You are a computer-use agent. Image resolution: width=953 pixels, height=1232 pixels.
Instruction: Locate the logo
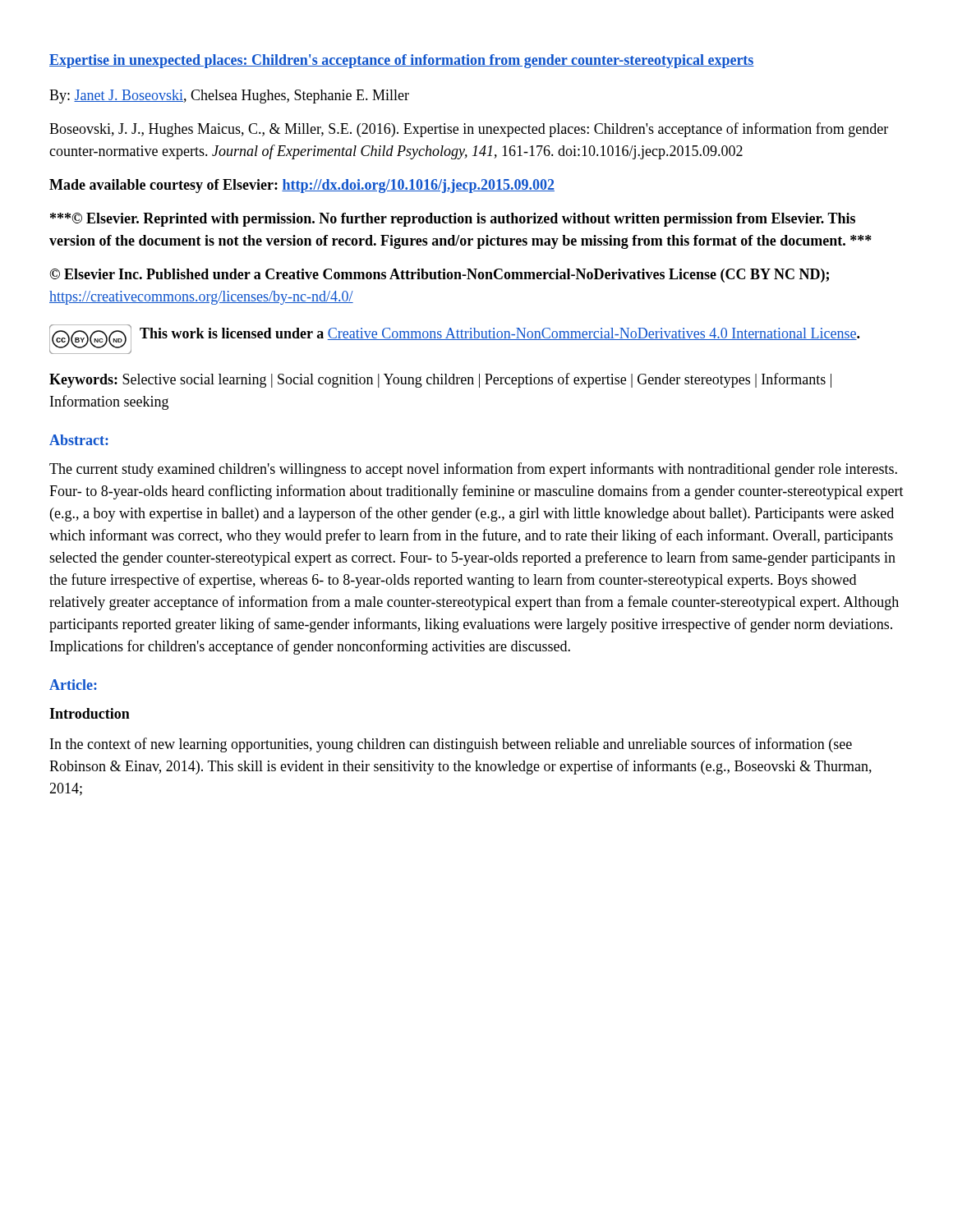click(90, 342)
